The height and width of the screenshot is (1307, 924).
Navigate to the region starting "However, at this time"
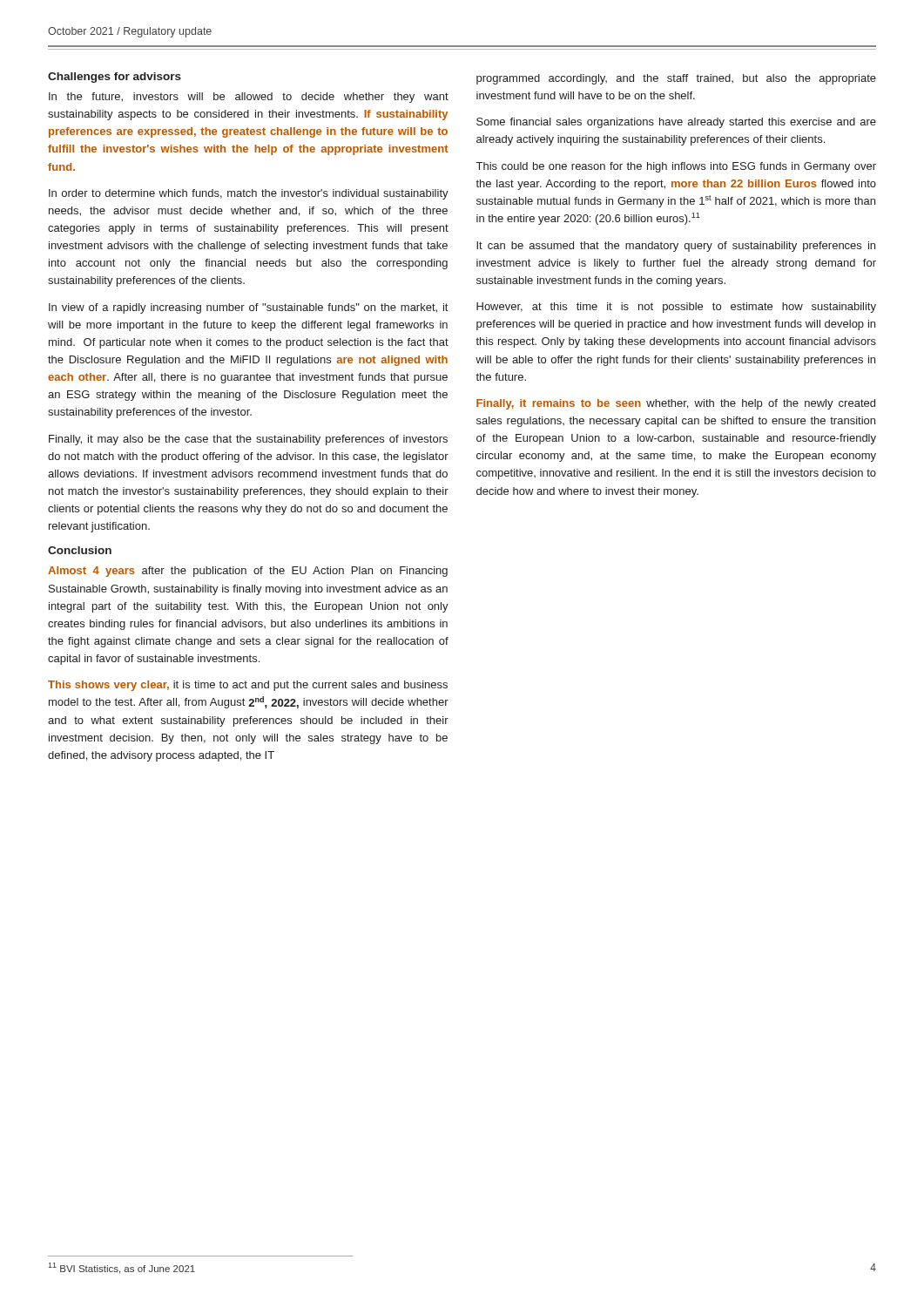[x=676, y=342]
